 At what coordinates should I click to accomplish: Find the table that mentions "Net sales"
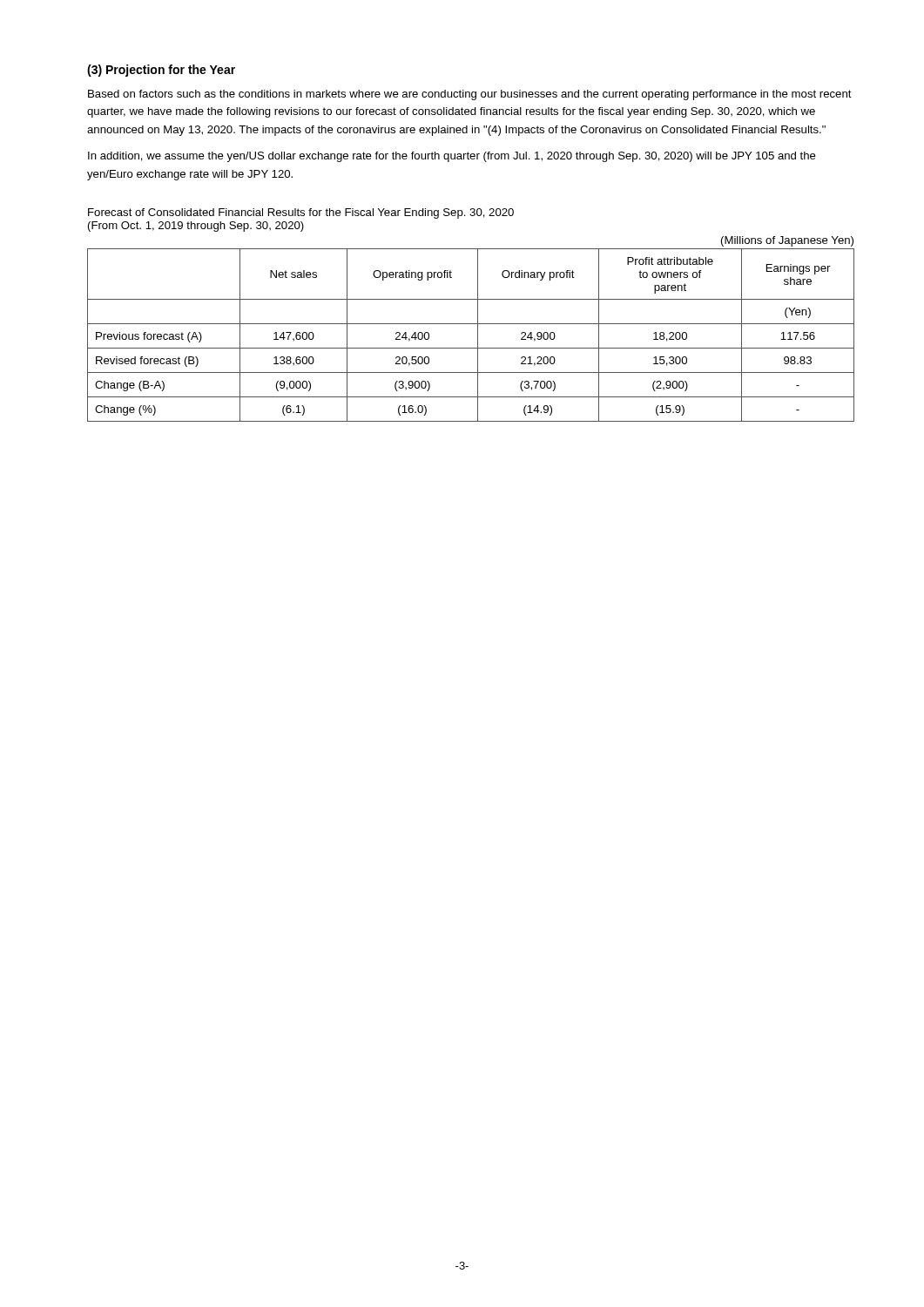pyautogui.click(x=471, y=335)
